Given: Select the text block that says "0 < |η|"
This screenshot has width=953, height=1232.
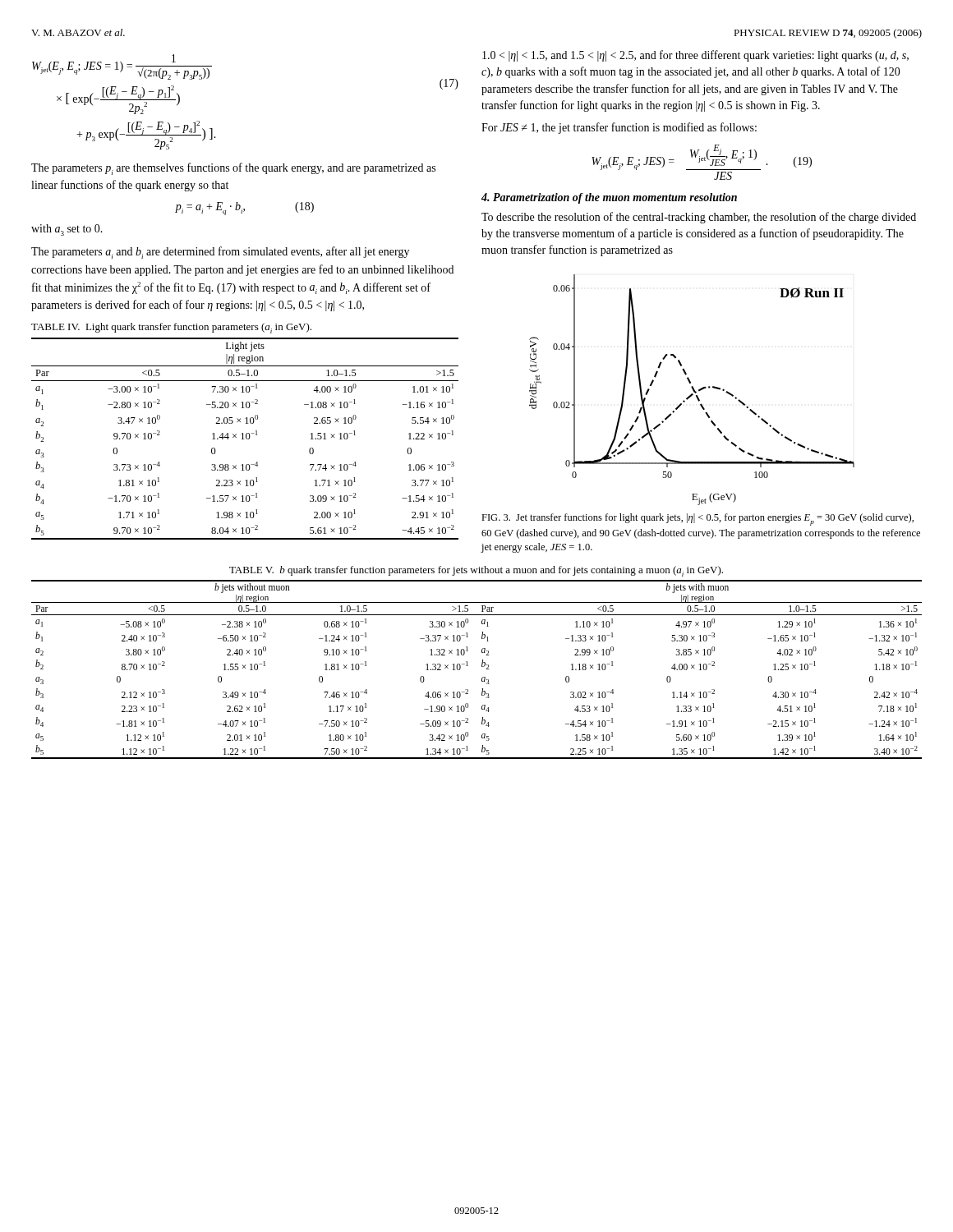Looking at the screenshot, I should 695,80.
